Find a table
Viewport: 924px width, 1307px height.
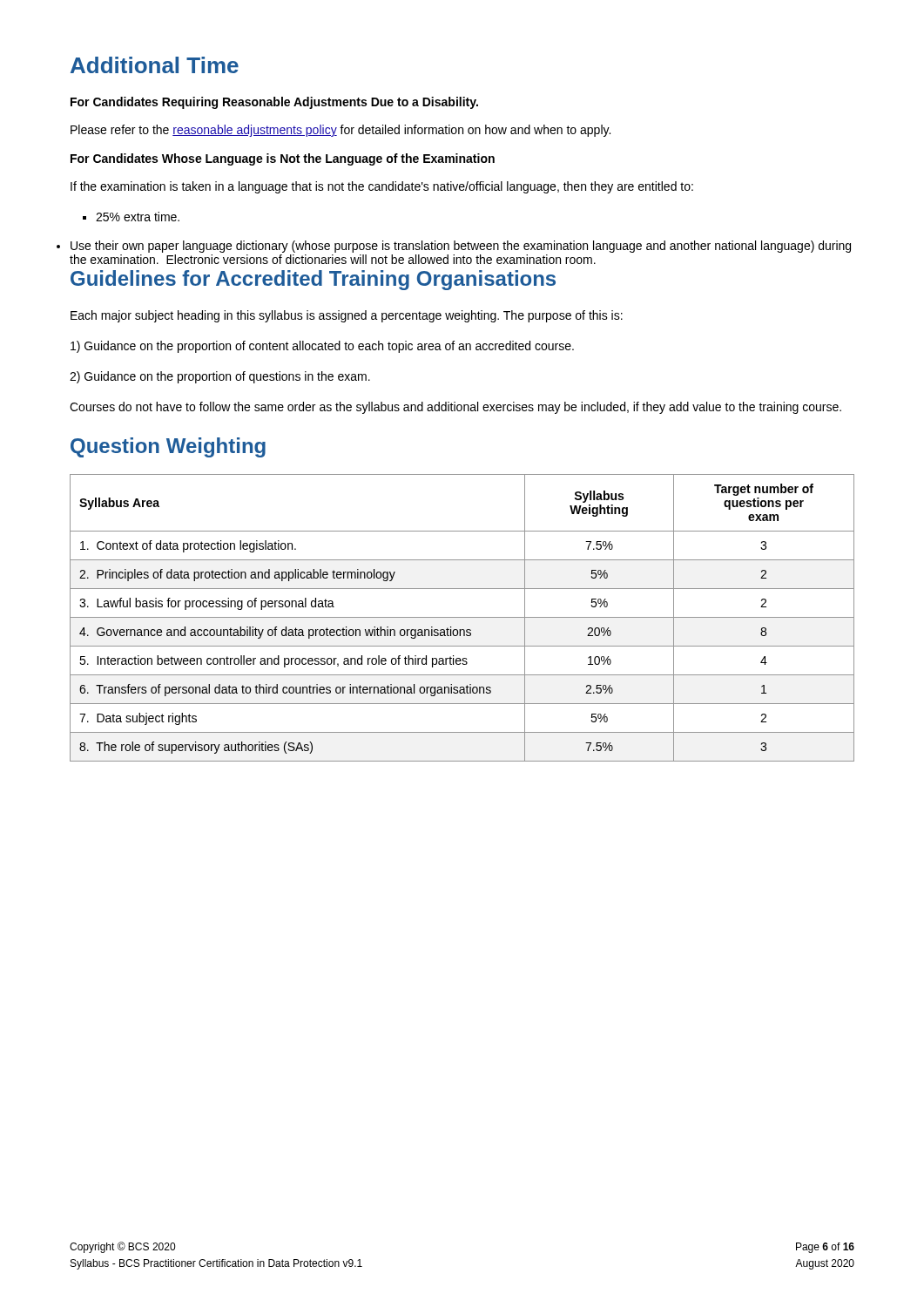(x=462, y=618)
